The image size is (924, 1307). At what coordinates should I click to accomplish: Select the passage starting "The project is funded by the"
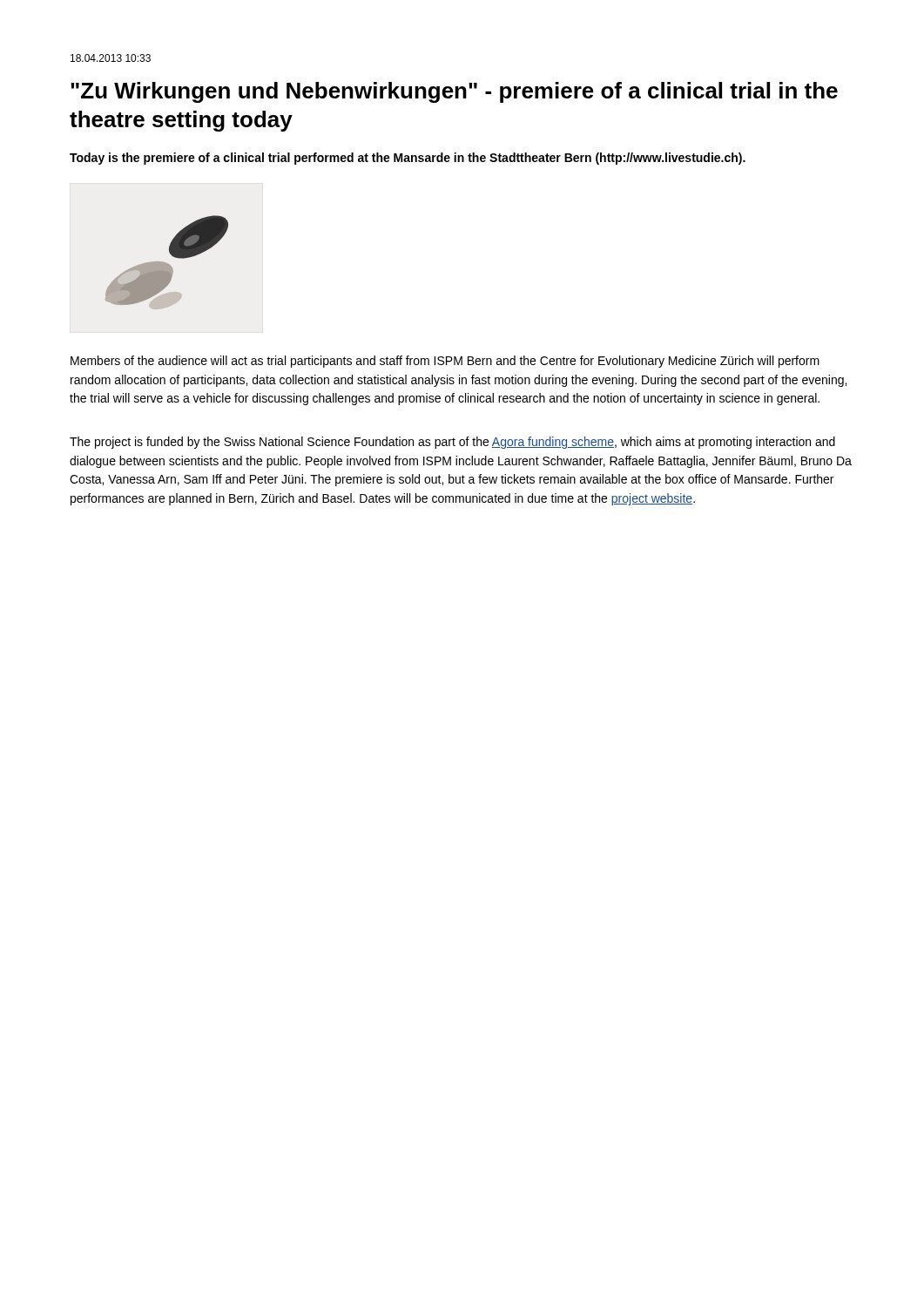click(461, 470)
